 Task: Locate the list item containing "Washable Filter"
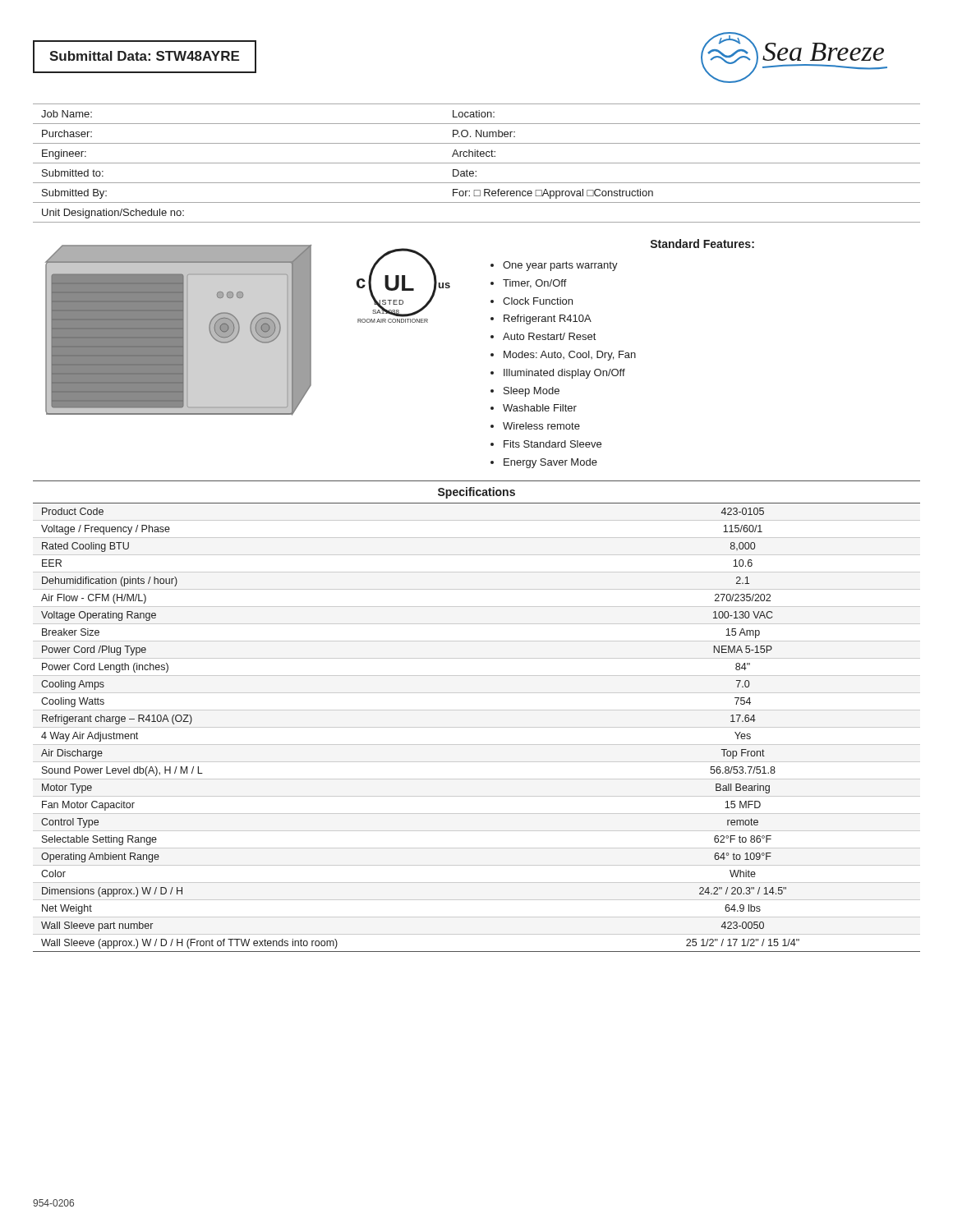540,408
